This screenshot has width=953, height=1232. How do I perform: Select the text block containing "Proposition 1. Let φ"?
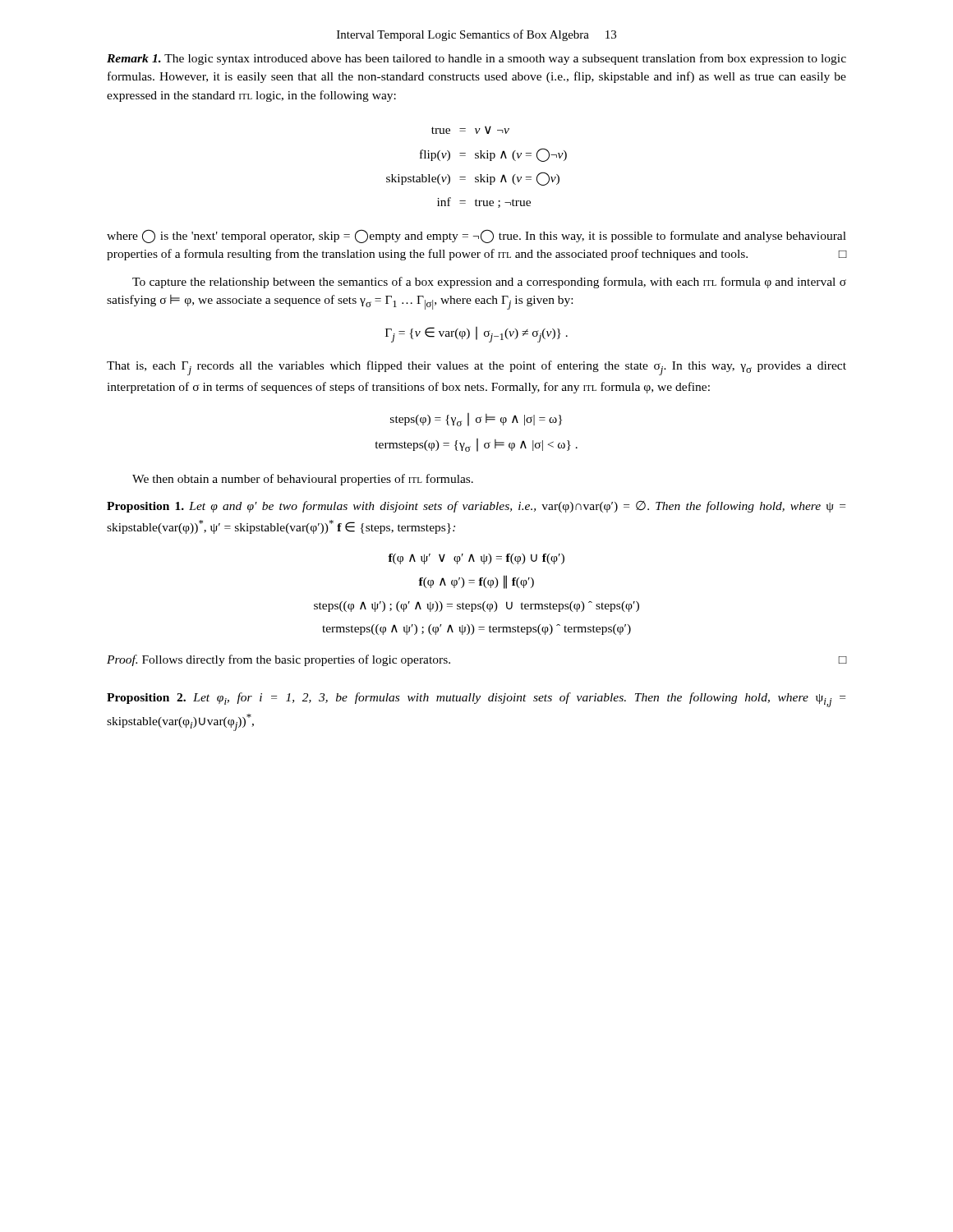coord(476,517)
